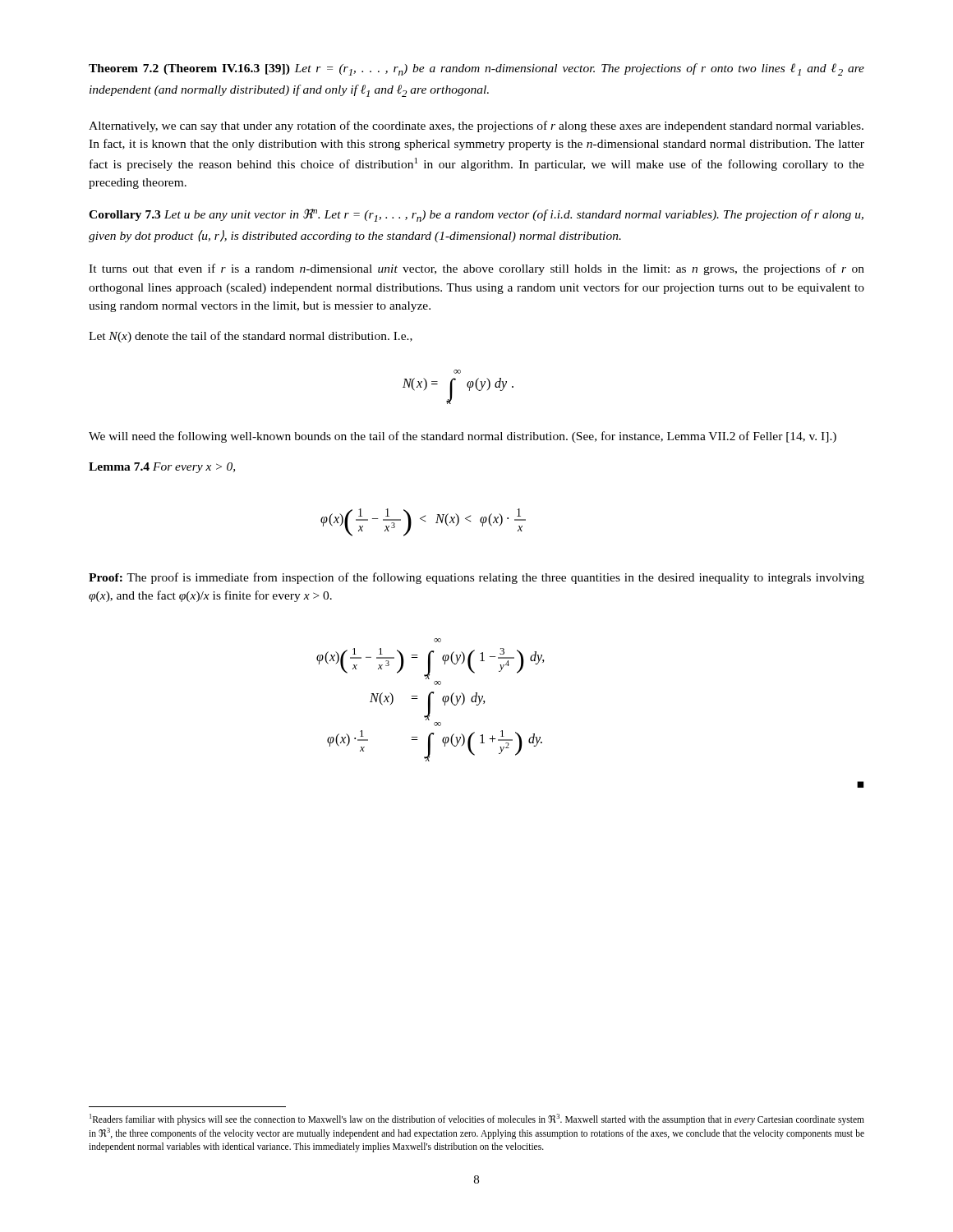The width and height of the screenshot is (953, 1232).
Task: Select the text block with the text "Corollary 7.3 Let u"
Action: click(476, 224)
